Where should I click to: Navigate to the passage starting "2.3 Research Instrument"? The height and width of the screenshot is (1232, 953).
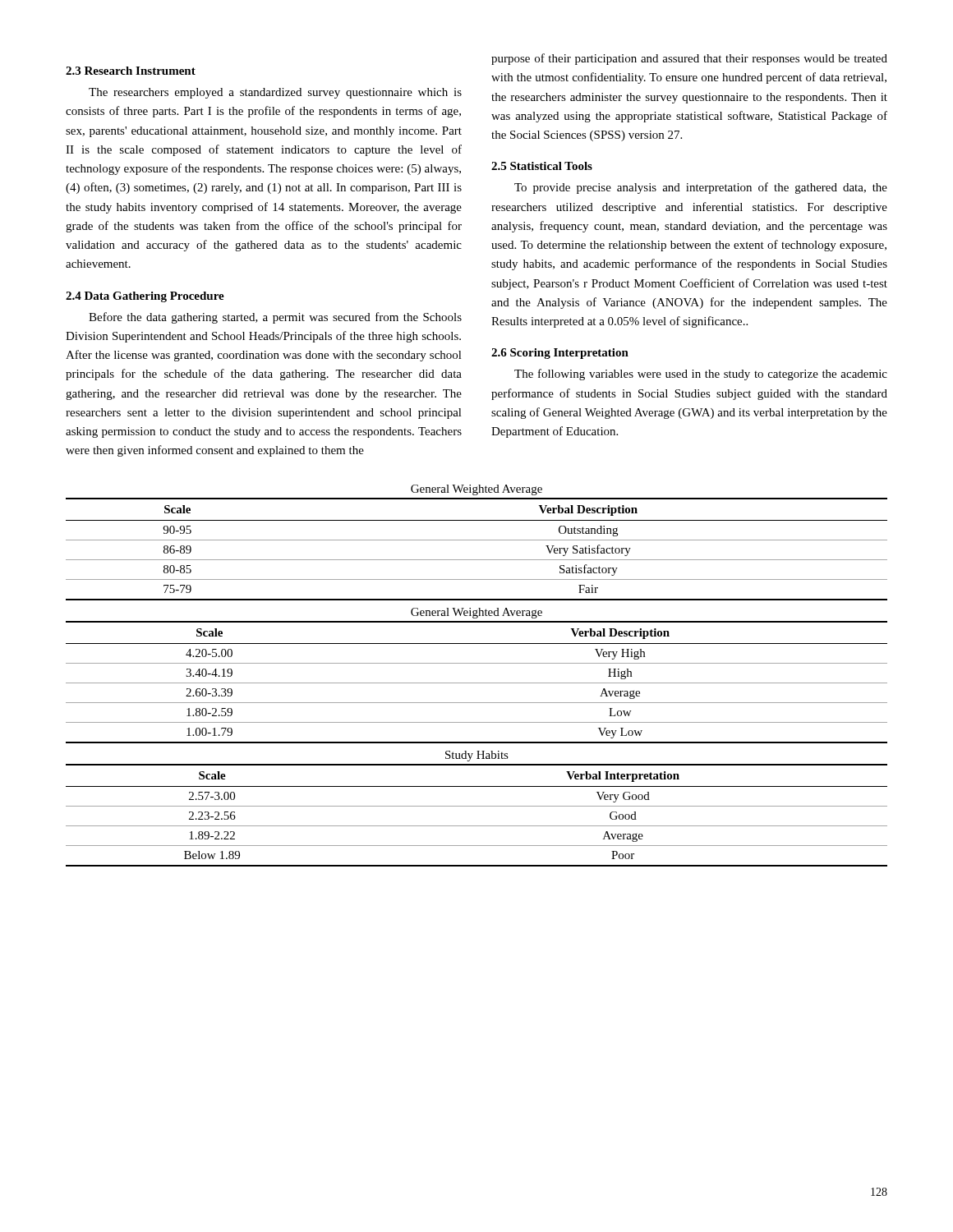[130, 71]
